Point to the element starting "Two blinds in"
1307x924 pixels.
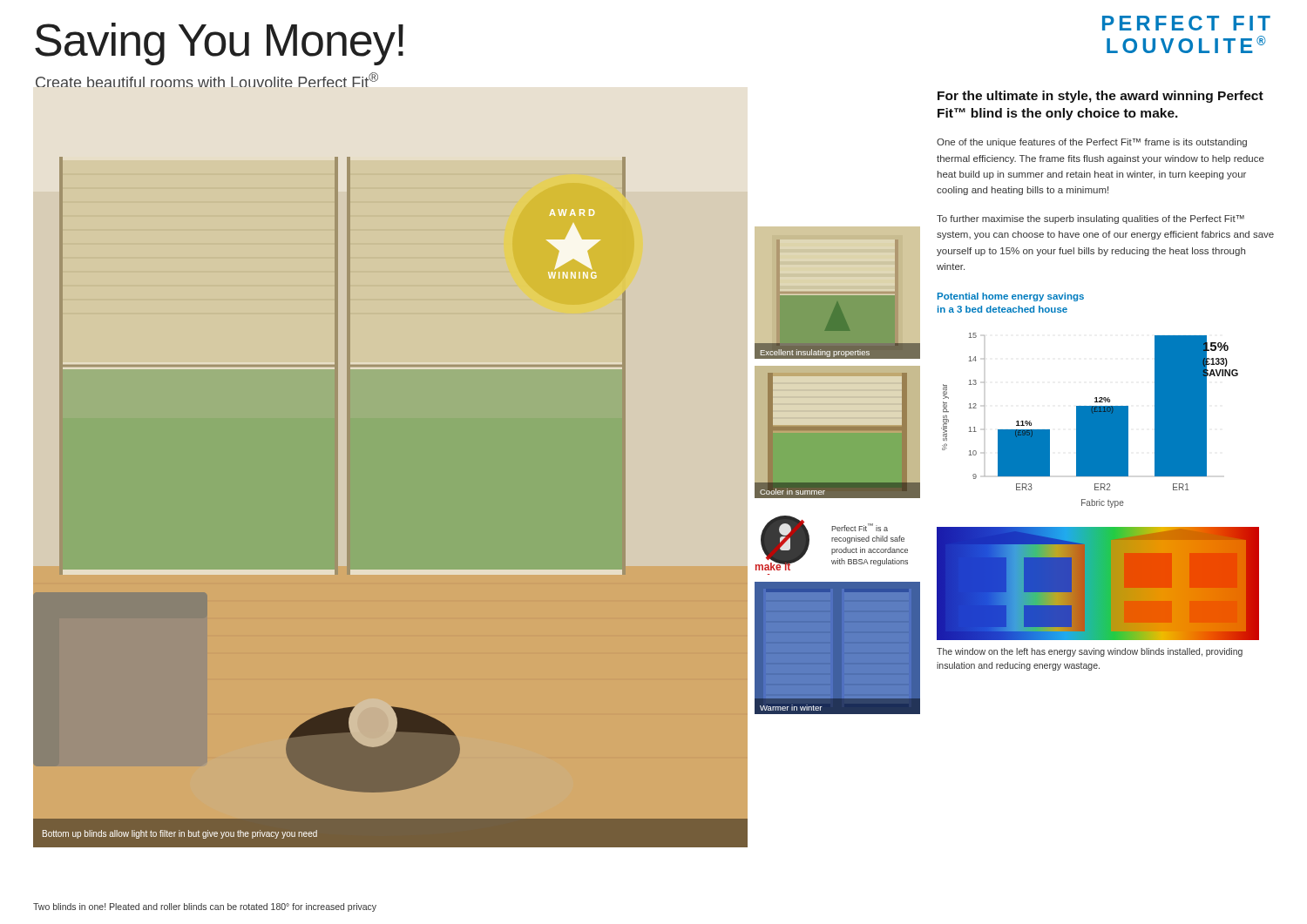[205, 907]
